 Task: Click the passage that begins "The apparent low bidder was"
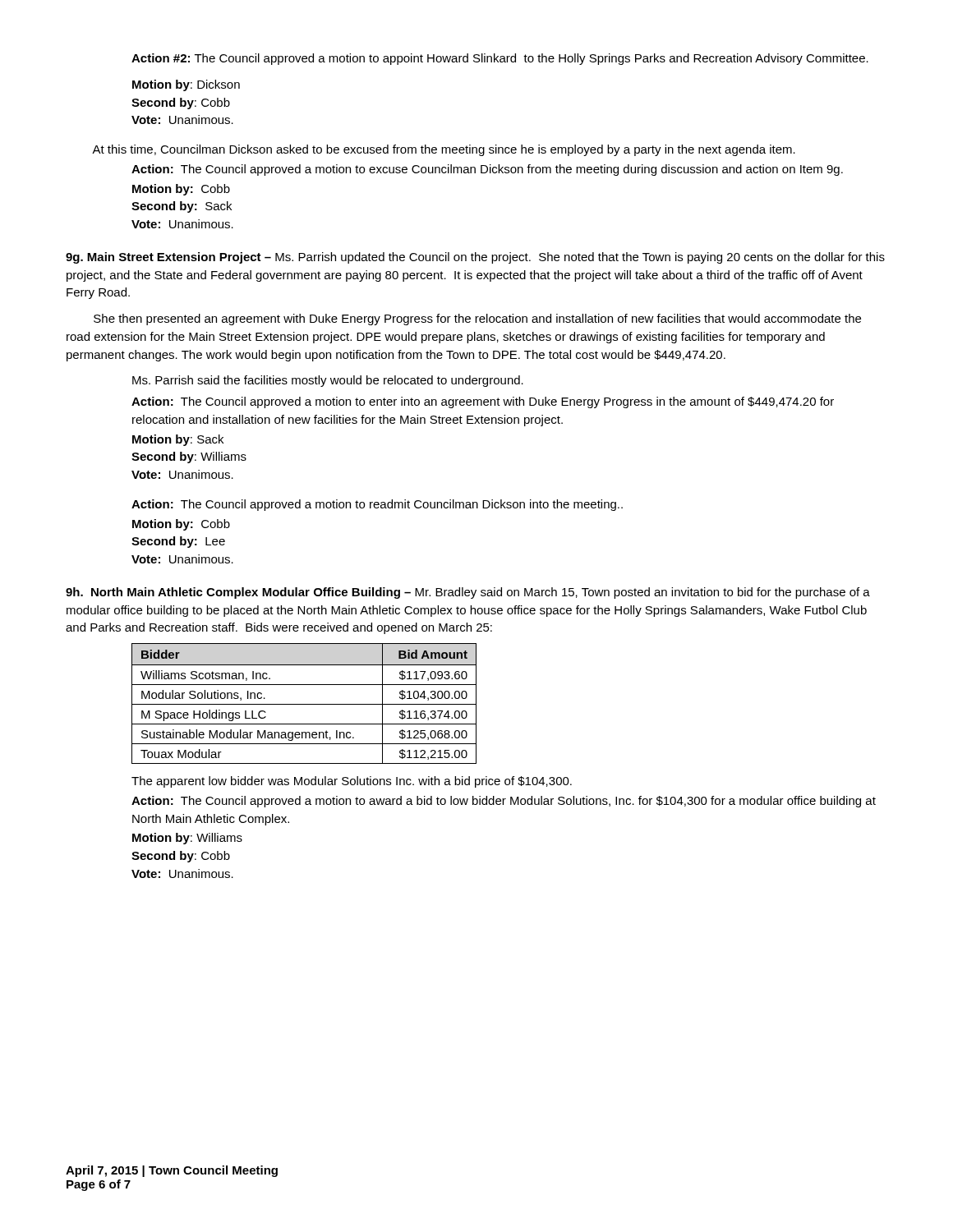tap(352, 781)
